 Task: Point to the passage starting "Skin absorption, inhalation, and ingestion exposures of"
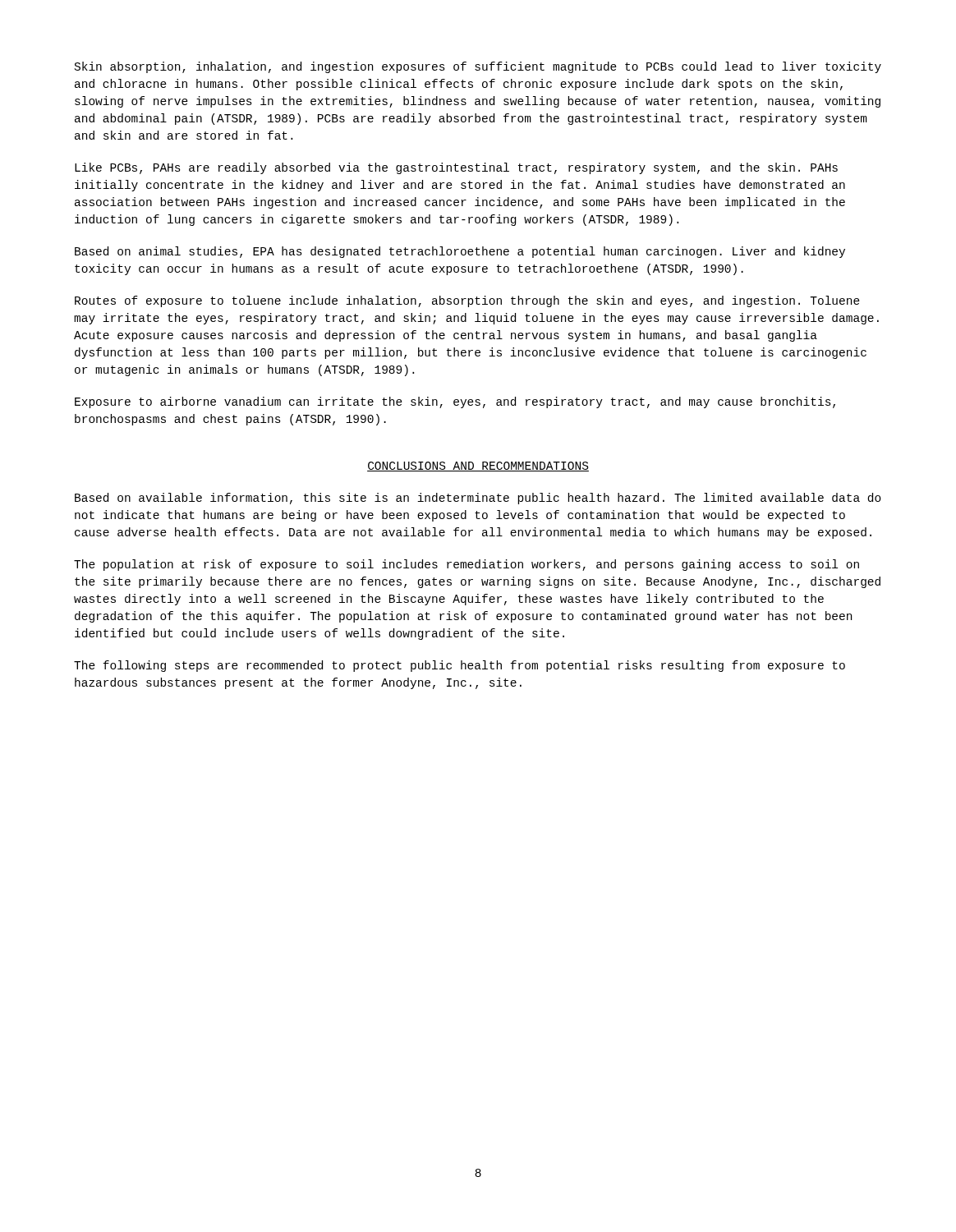click(478, 102)
